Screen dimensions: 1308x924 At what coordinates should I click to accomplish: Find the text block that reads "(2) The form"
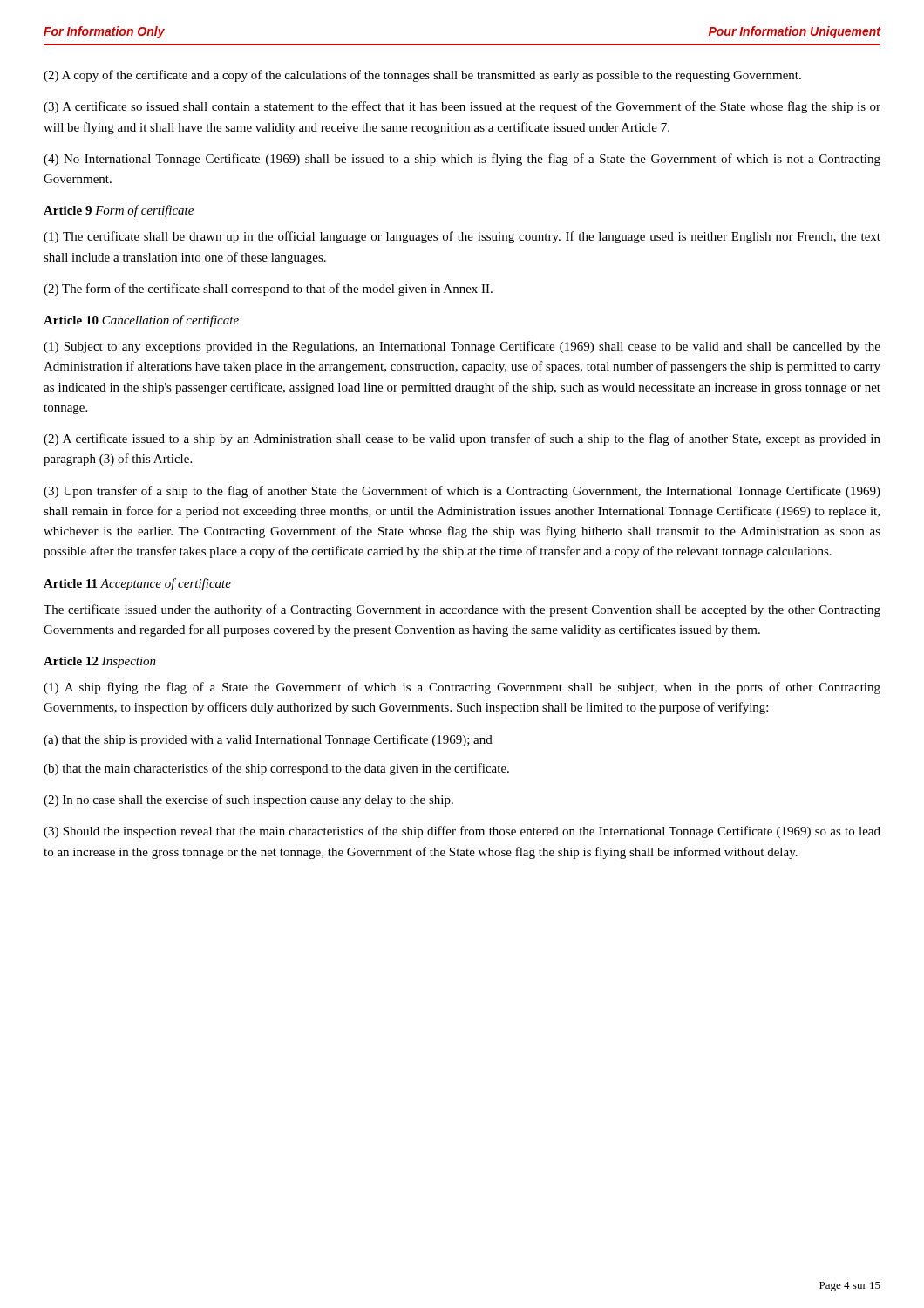click(x=268, y=288)
